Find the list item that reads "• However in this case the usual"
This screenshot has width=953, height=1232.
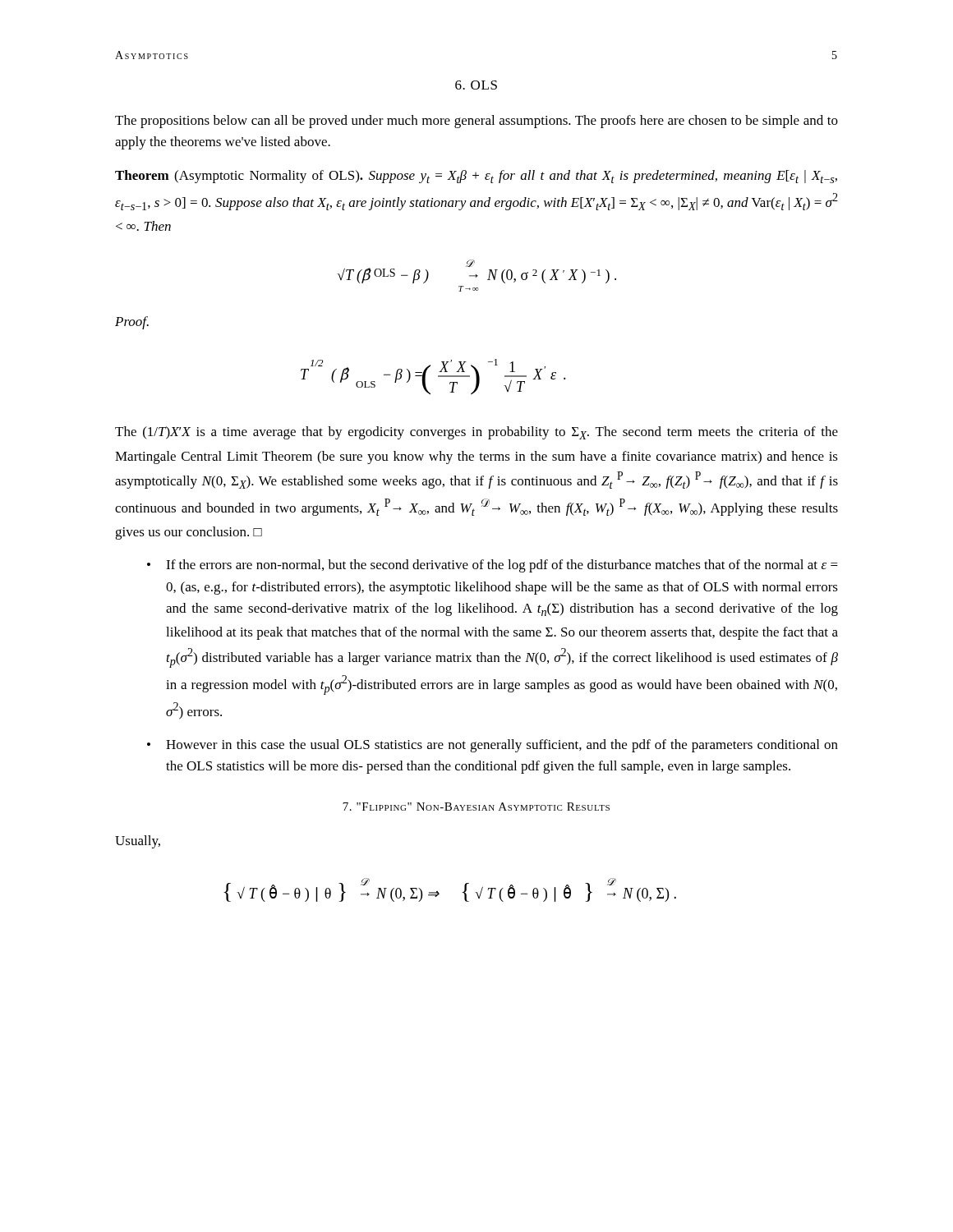pos(492,756)
